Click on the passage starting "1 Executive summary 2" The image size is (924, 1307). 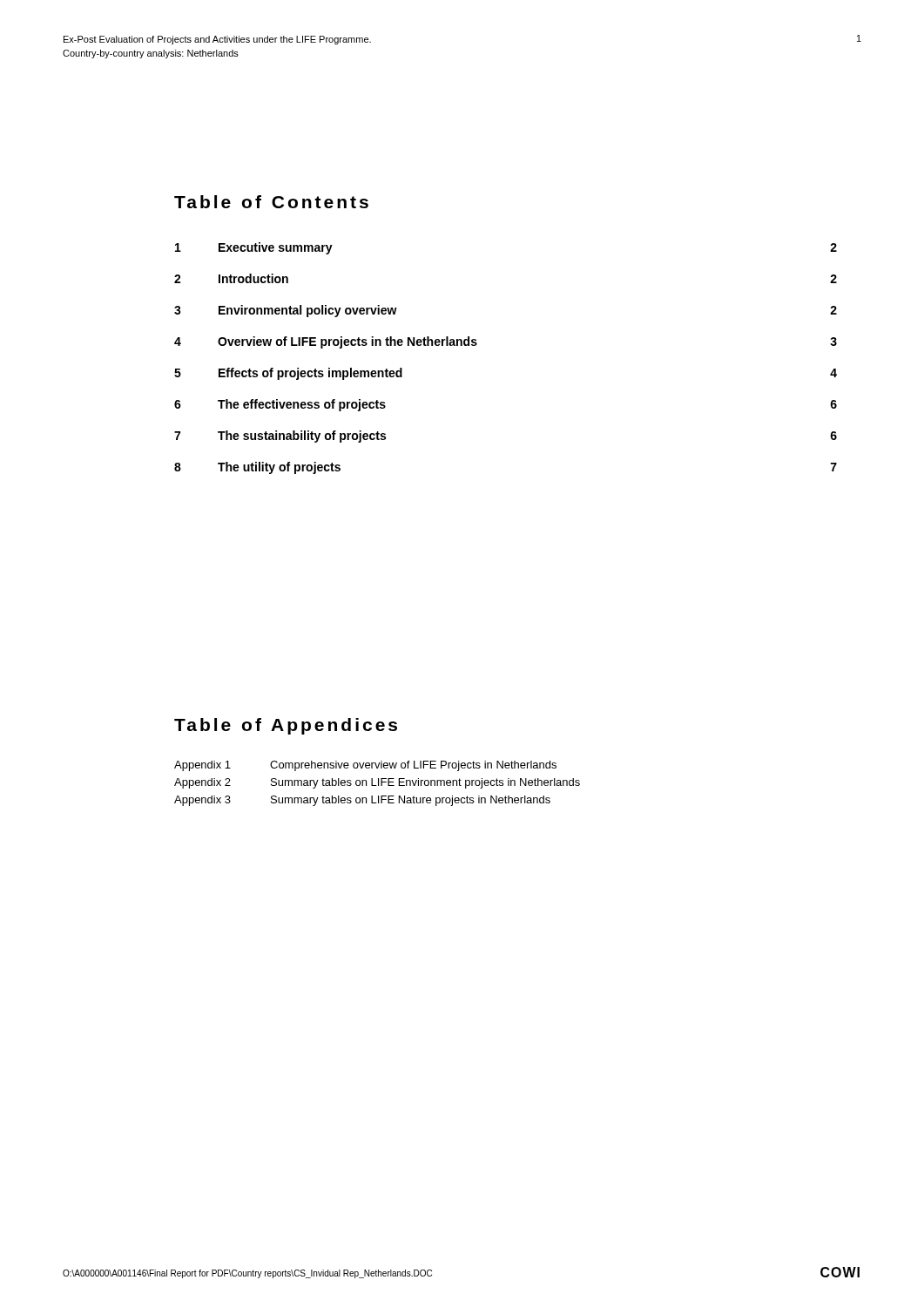pyautogui.click(x=282, y=248)
